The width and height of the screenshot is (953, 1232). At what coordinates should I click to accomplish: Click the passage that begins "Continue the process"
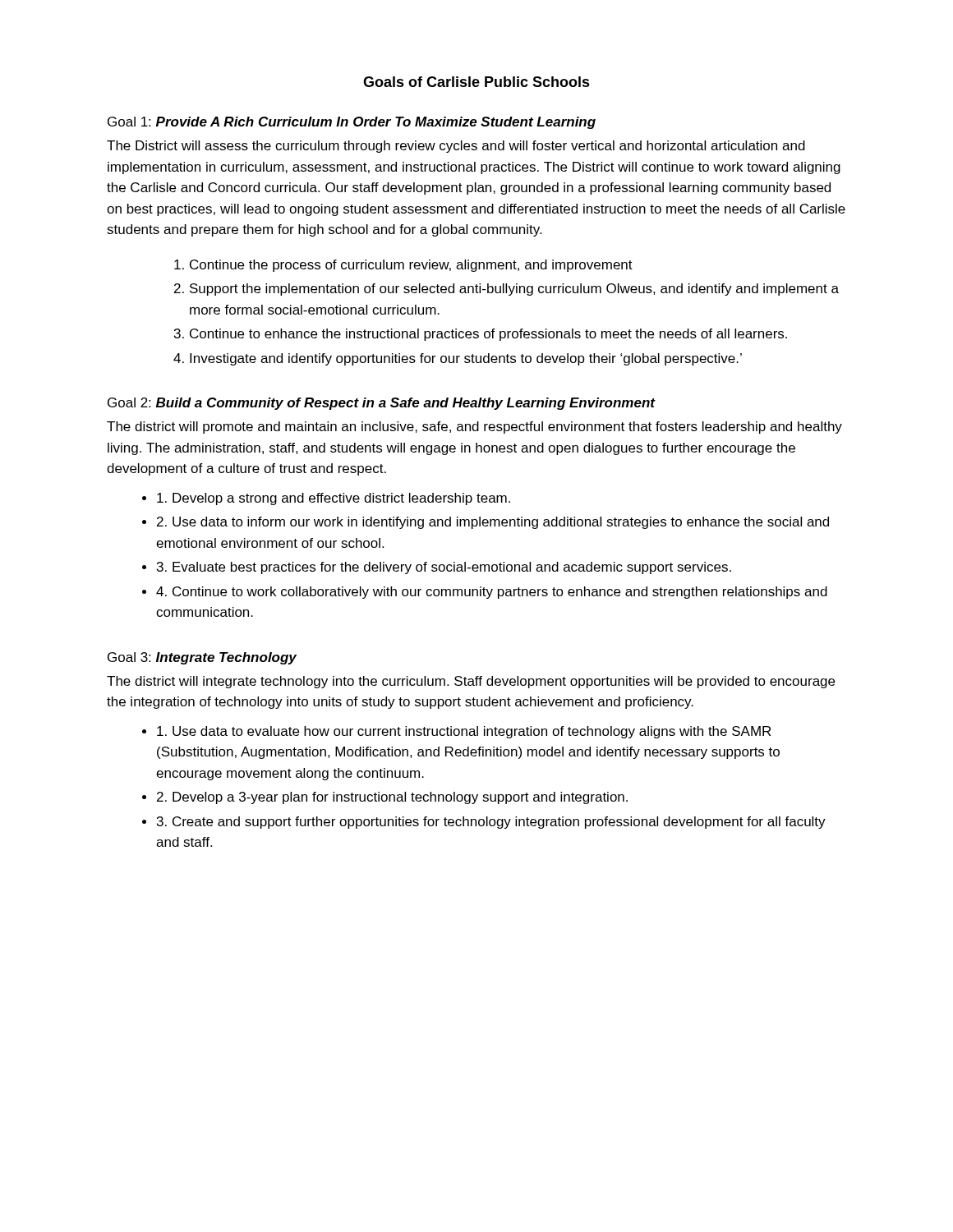tap(411, 264)
